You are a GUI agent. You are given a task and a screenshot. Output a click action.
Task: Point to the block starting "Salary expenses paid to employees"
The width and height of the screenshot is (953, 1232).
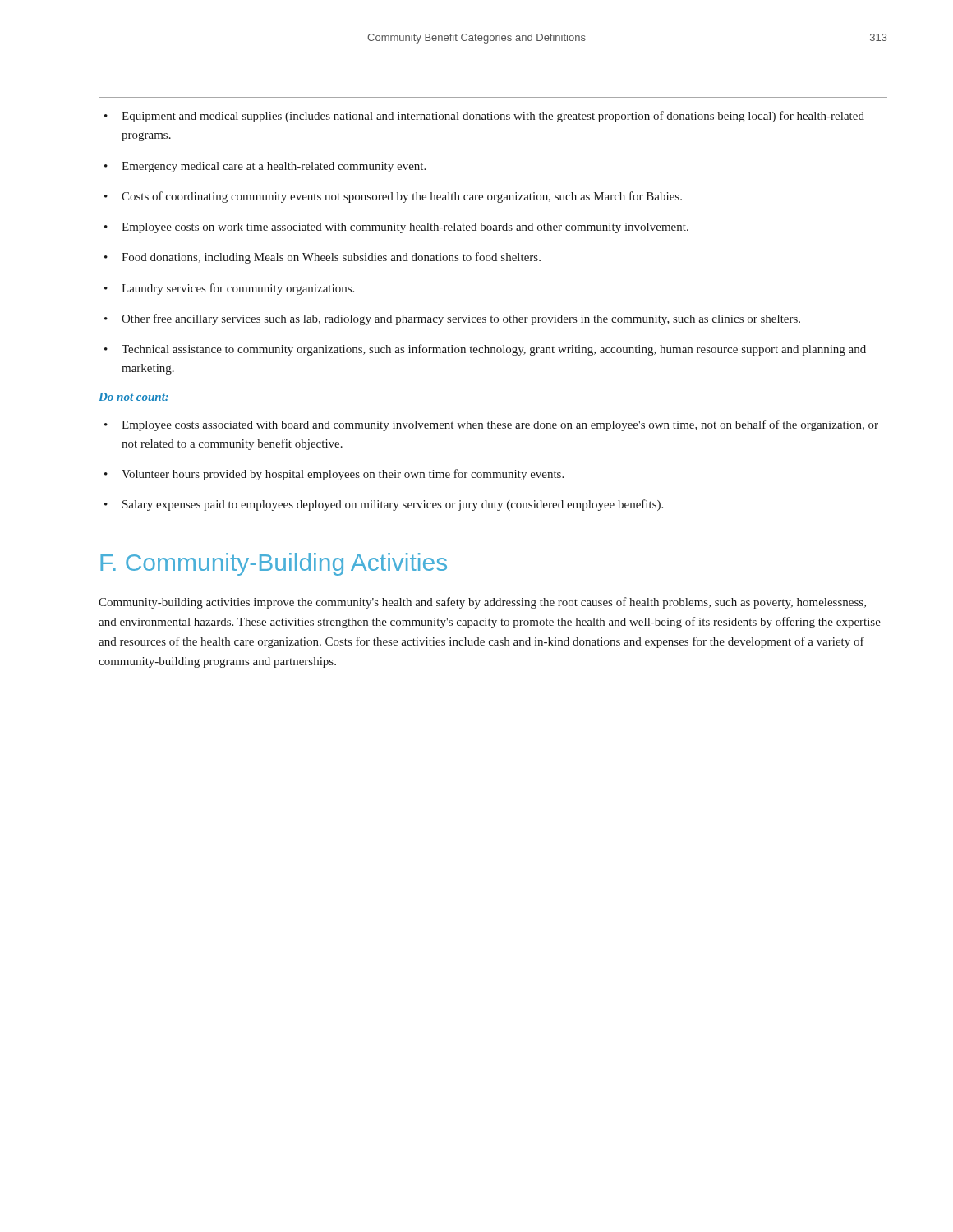click(393, 505)
